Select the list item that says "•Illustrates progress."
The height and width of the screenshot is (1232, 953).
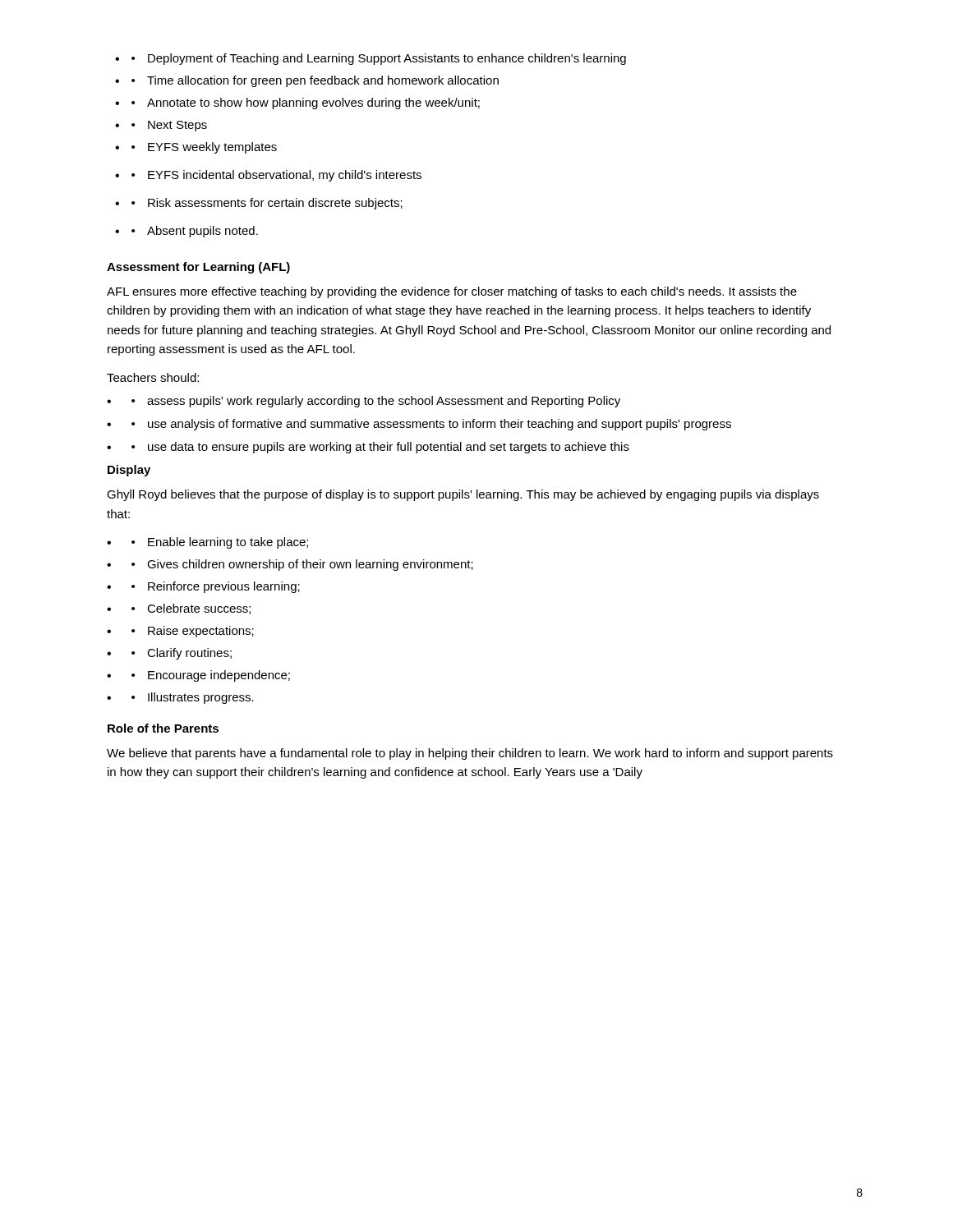coord(180,698)
